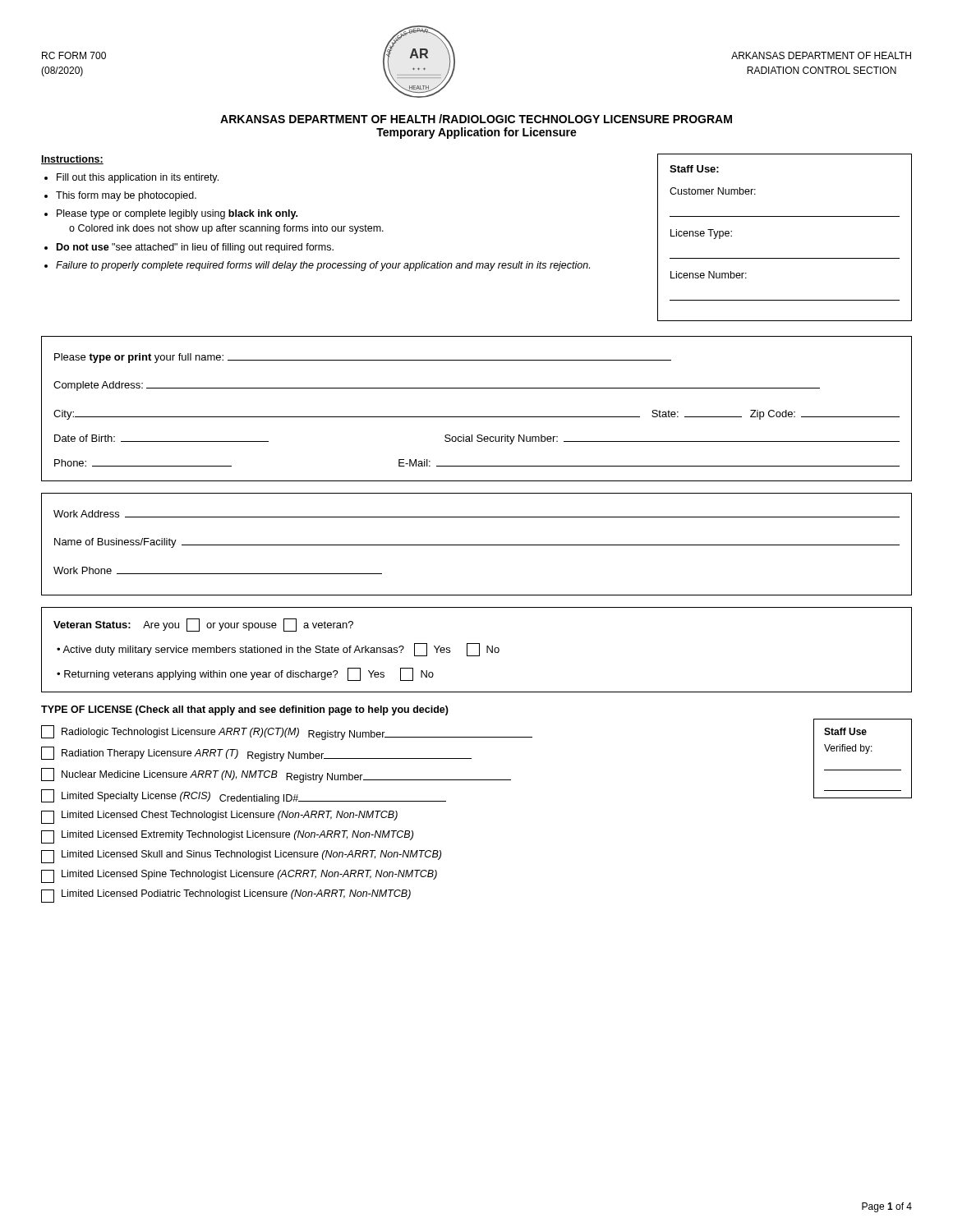Select the text block with the text "Veteran Status: Are you or your"
This screenshot has height=1232, width=953.
coord(476,650)
